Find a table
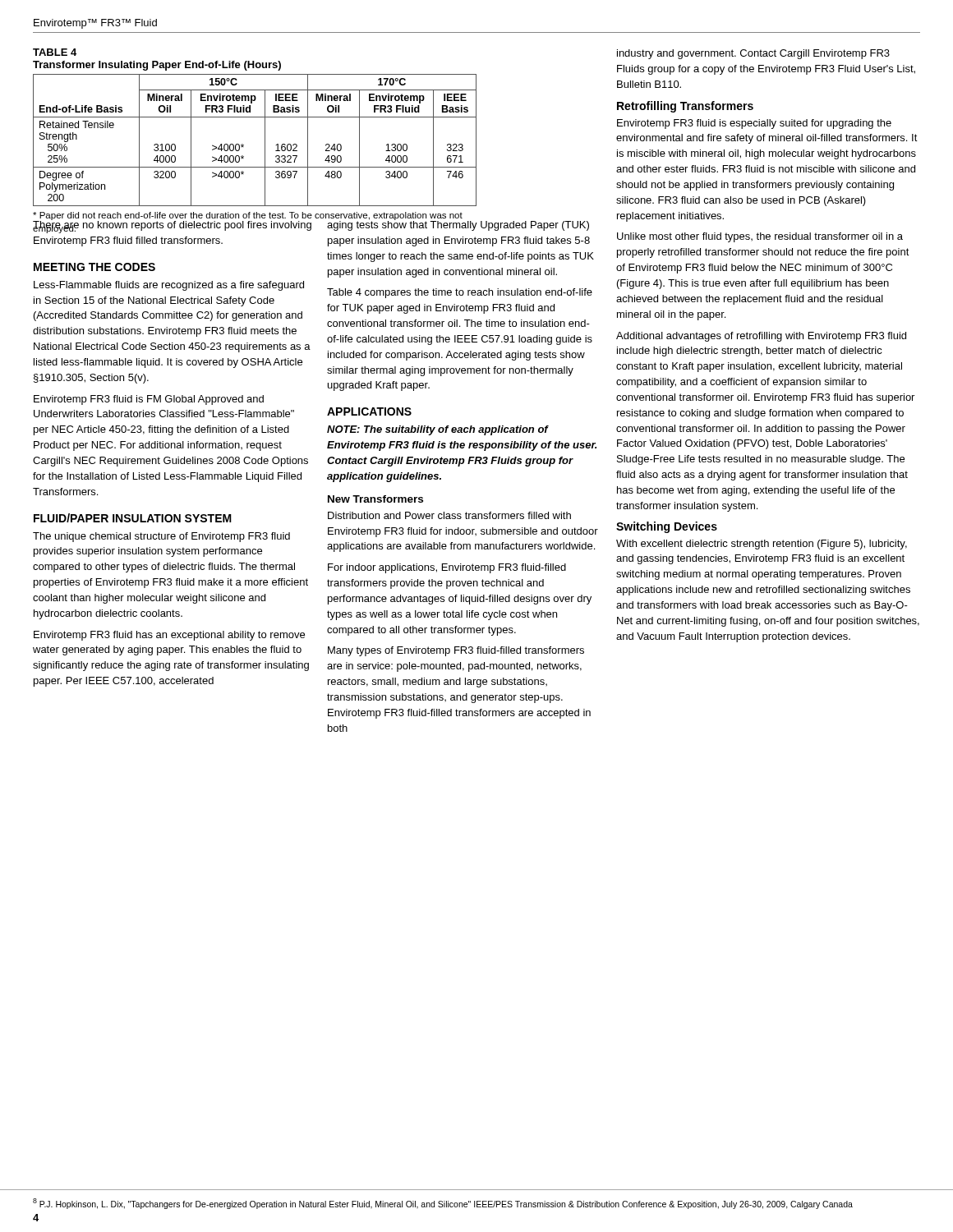 [255, 140]
